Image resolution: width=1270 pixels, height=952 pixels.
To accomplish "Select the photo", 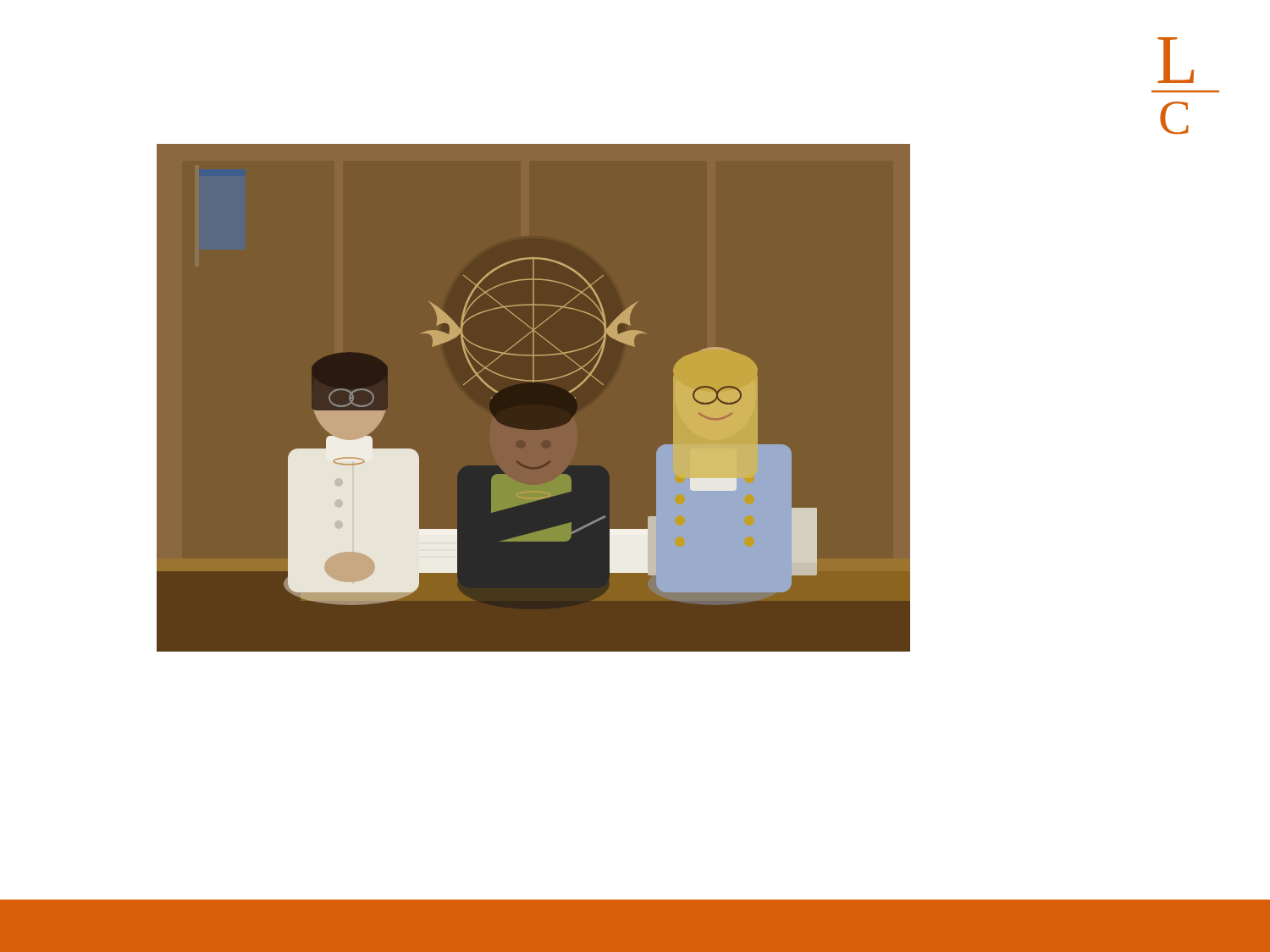I will tap(533, 398).
